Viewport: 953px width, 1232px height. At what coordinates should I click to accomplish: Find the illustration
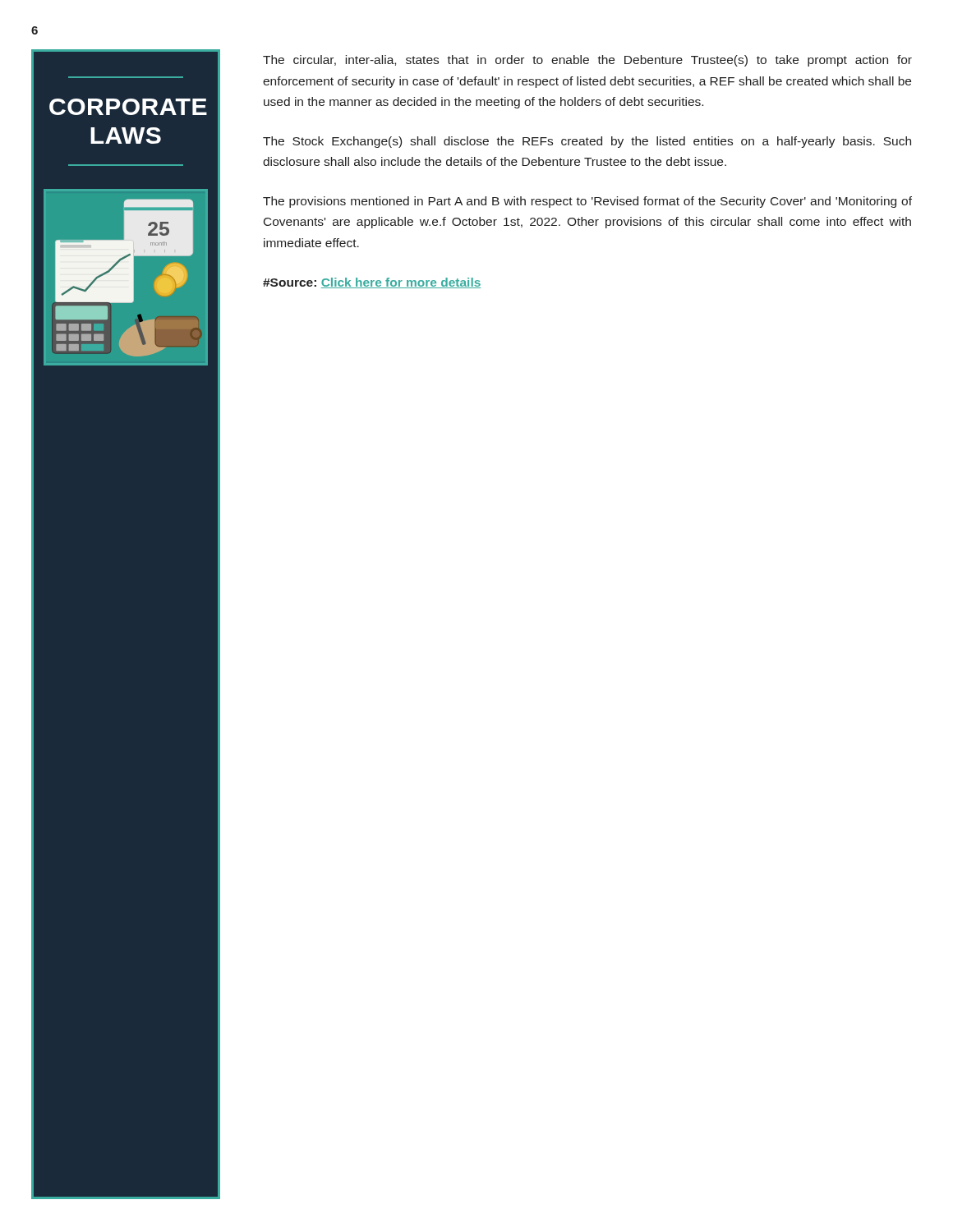click(x=126, y=277)
